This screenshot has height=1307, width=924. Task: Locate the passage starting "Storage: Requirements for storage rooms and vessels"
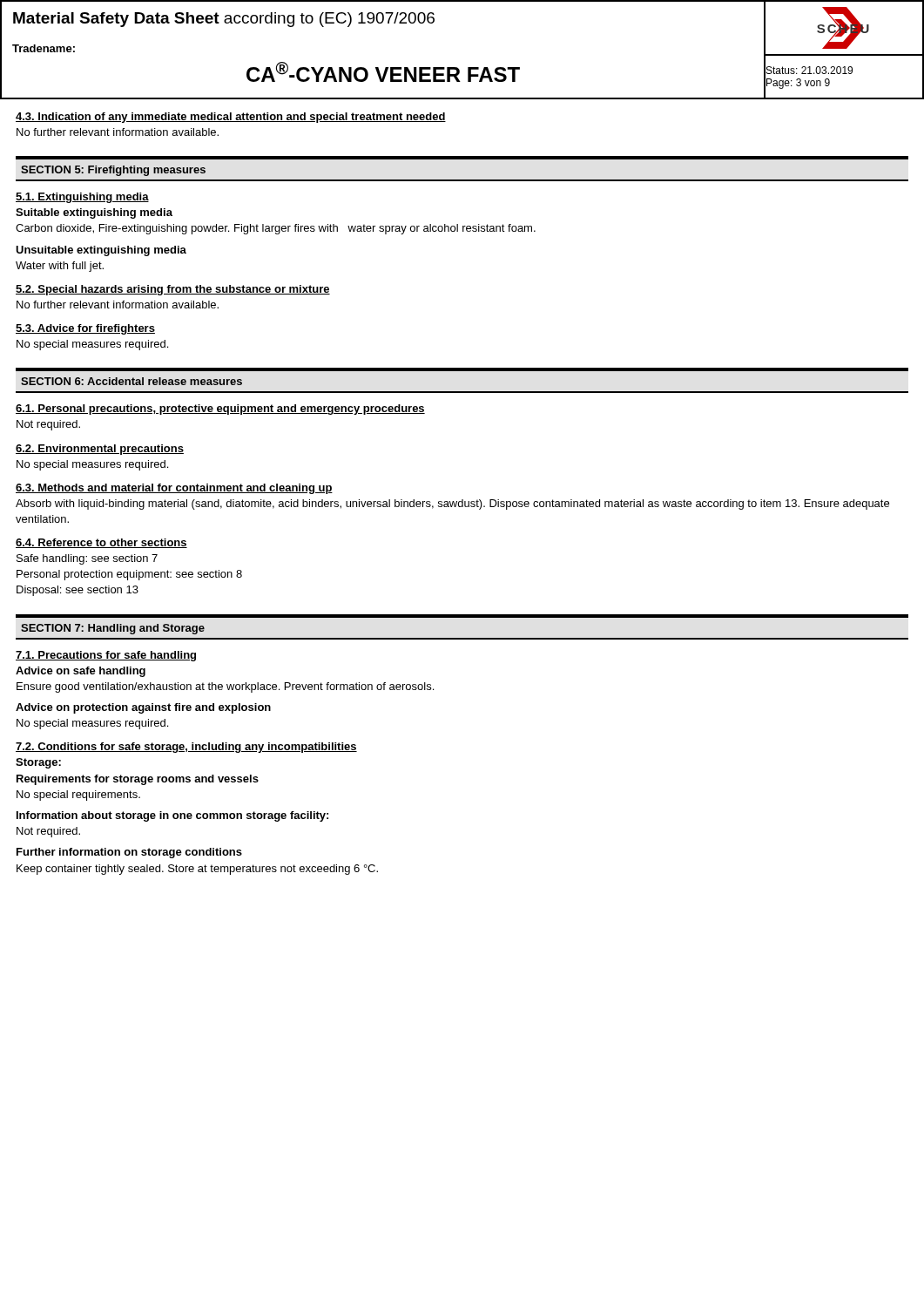pos(137,778)
